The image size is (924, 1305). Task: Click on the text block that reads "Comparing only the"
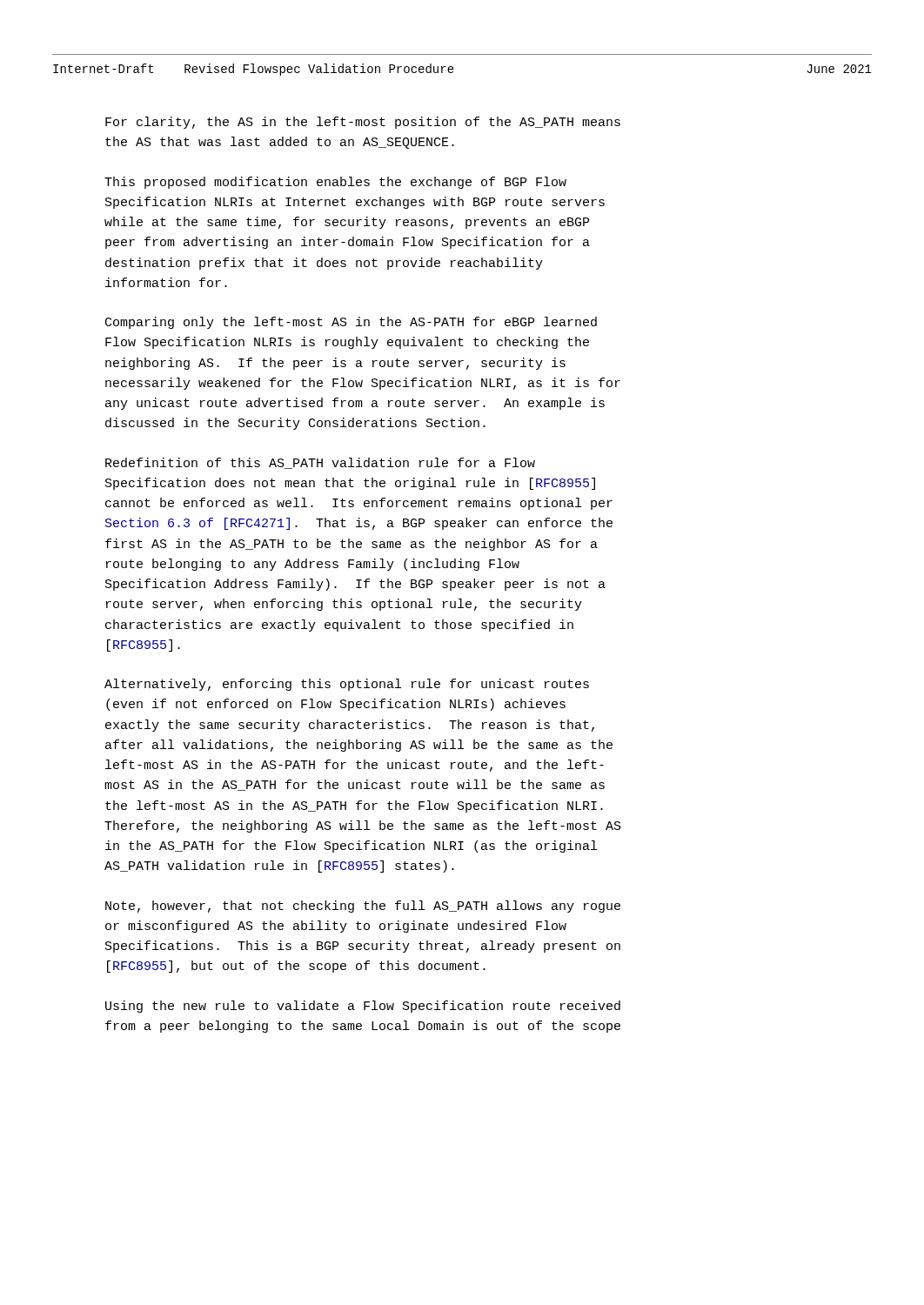363,374
